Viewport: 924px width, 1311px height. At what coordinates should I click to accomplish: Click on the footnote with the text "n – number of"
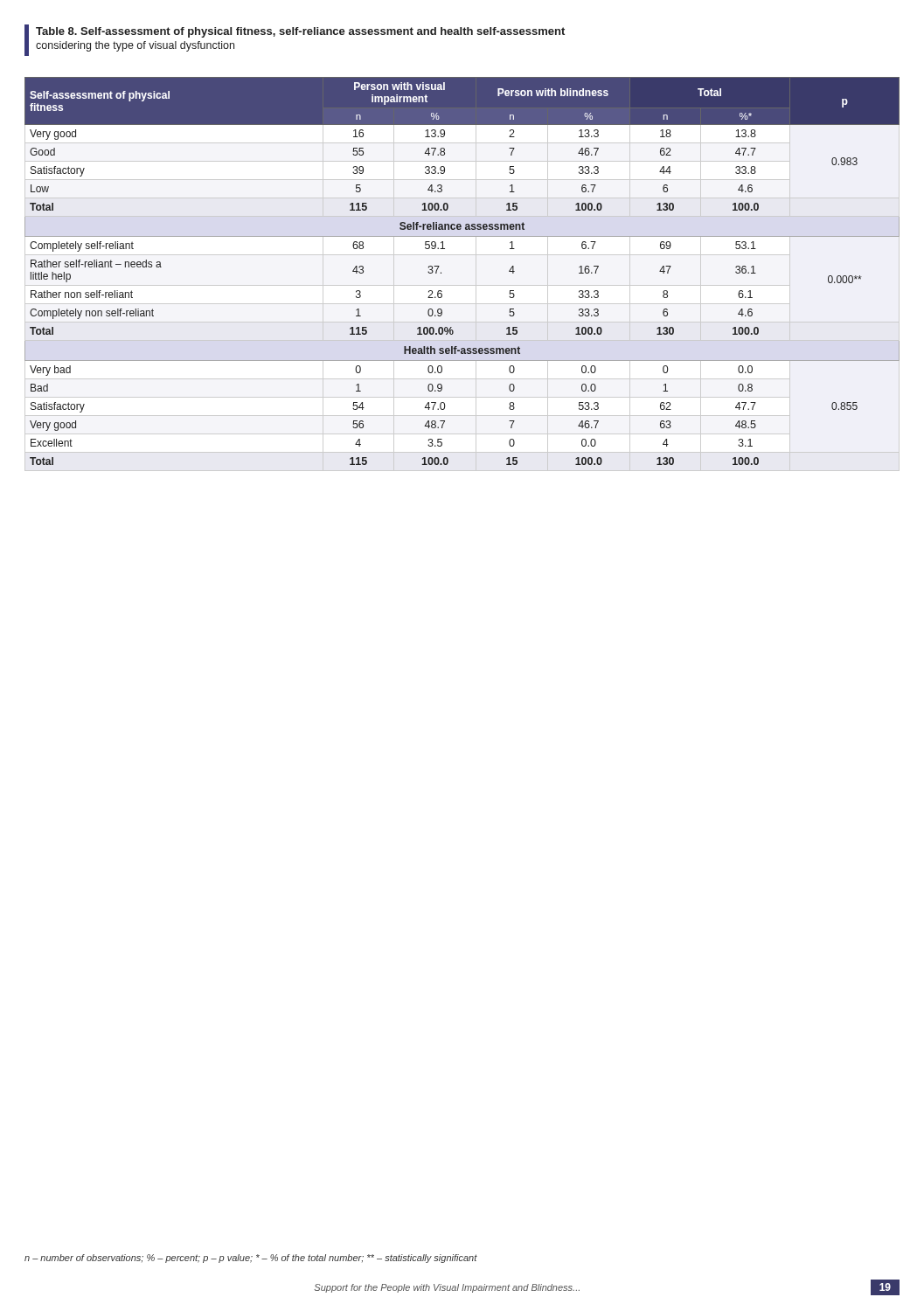(x=251, y=1258)
